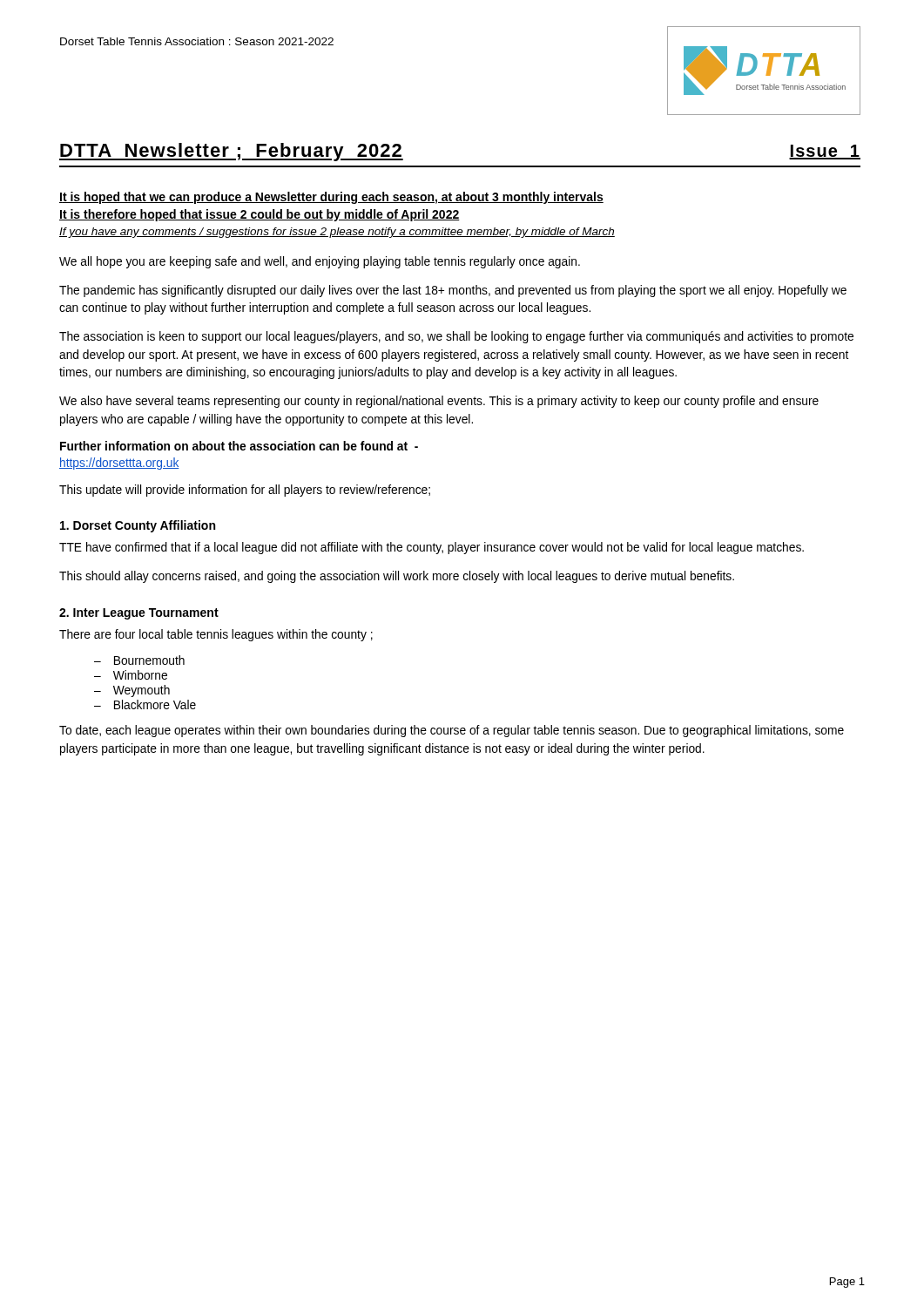Select the text block that says "Further information on about the"
Screen dimensions: 1307x924
tap(239, 446)
